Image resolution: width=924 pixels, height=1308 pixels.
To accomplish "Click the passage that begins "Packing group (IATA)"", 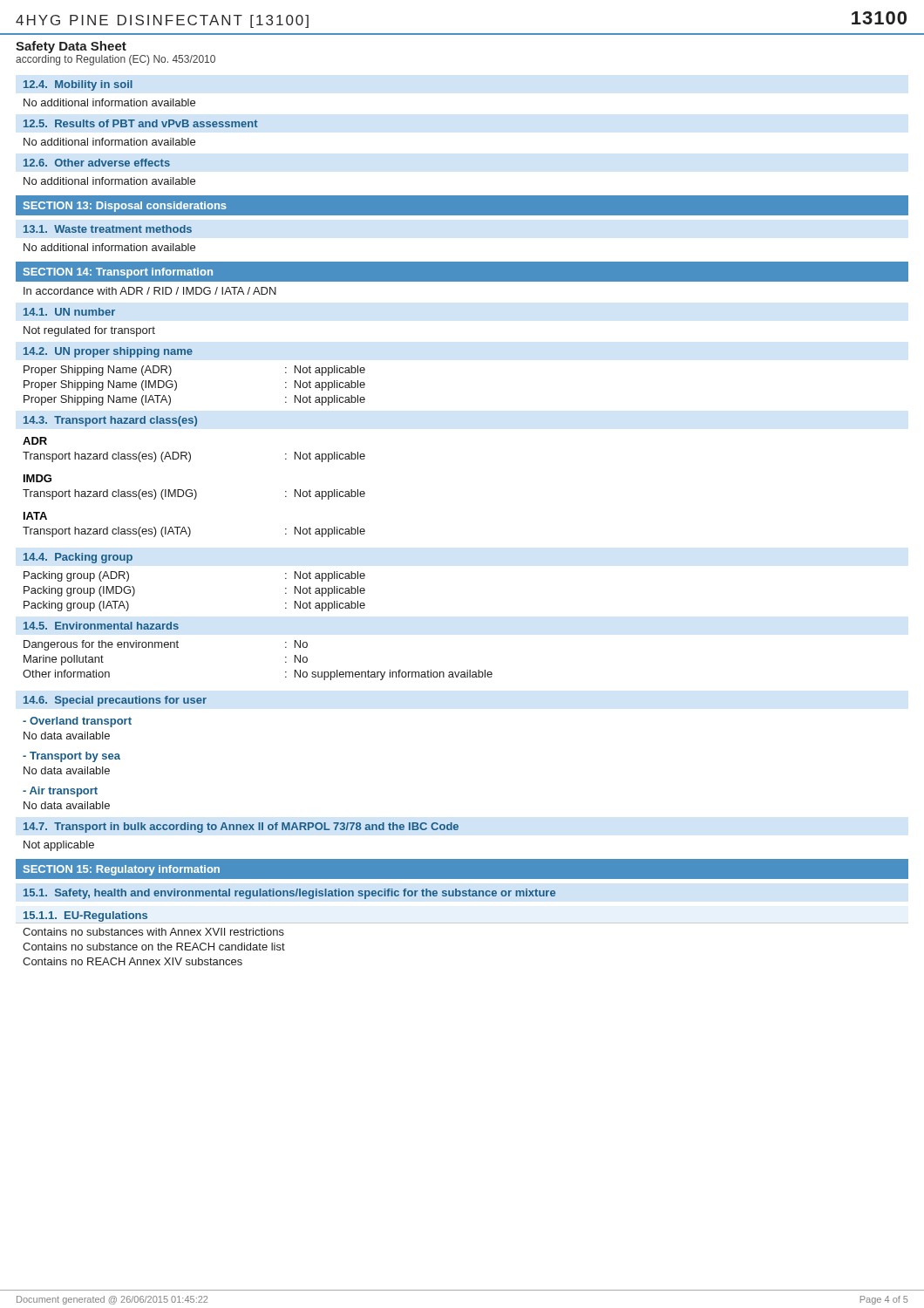I will (x=74, y=606).
